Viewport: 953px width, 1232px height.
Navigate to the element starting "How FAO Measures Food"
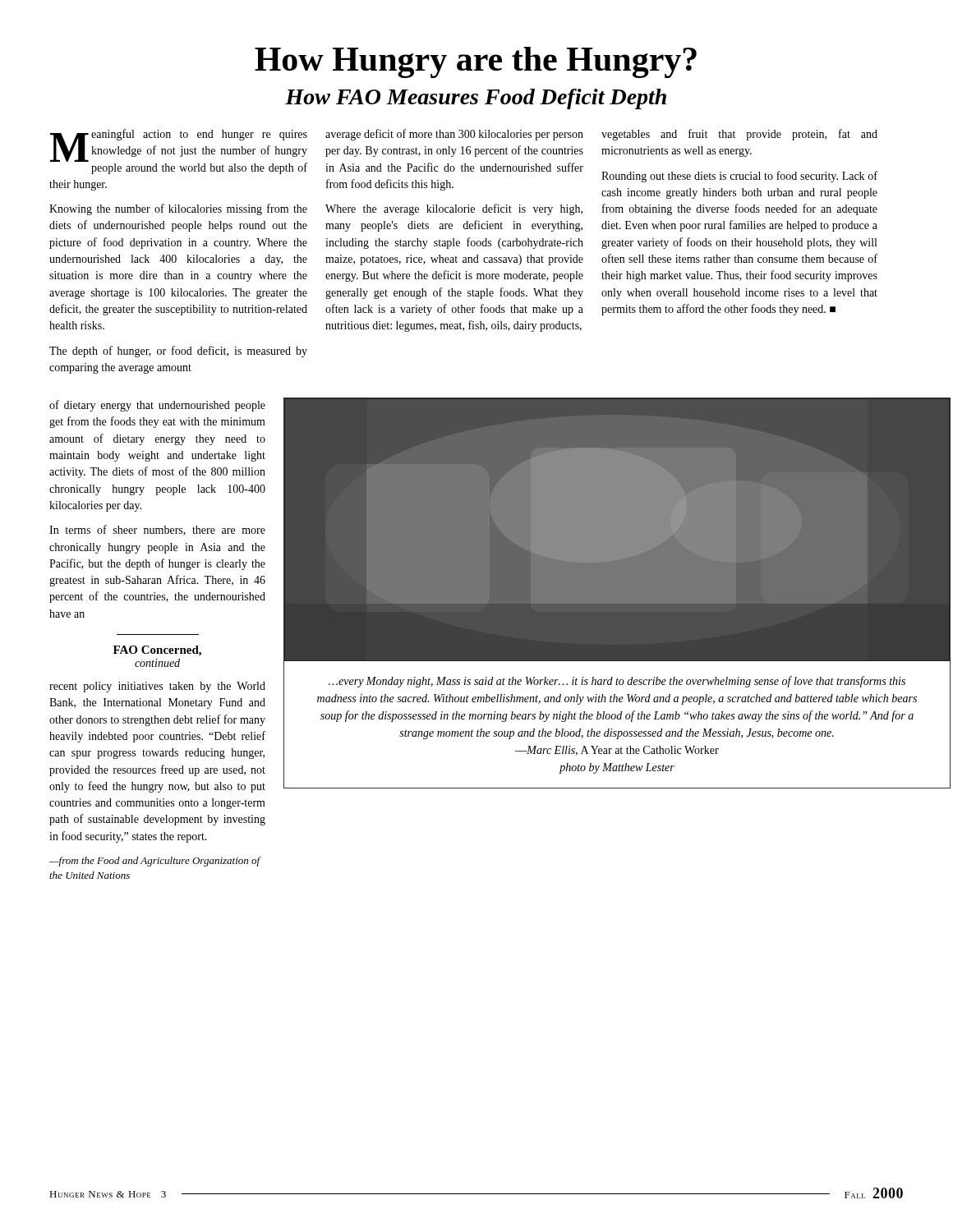click(476, 97)
